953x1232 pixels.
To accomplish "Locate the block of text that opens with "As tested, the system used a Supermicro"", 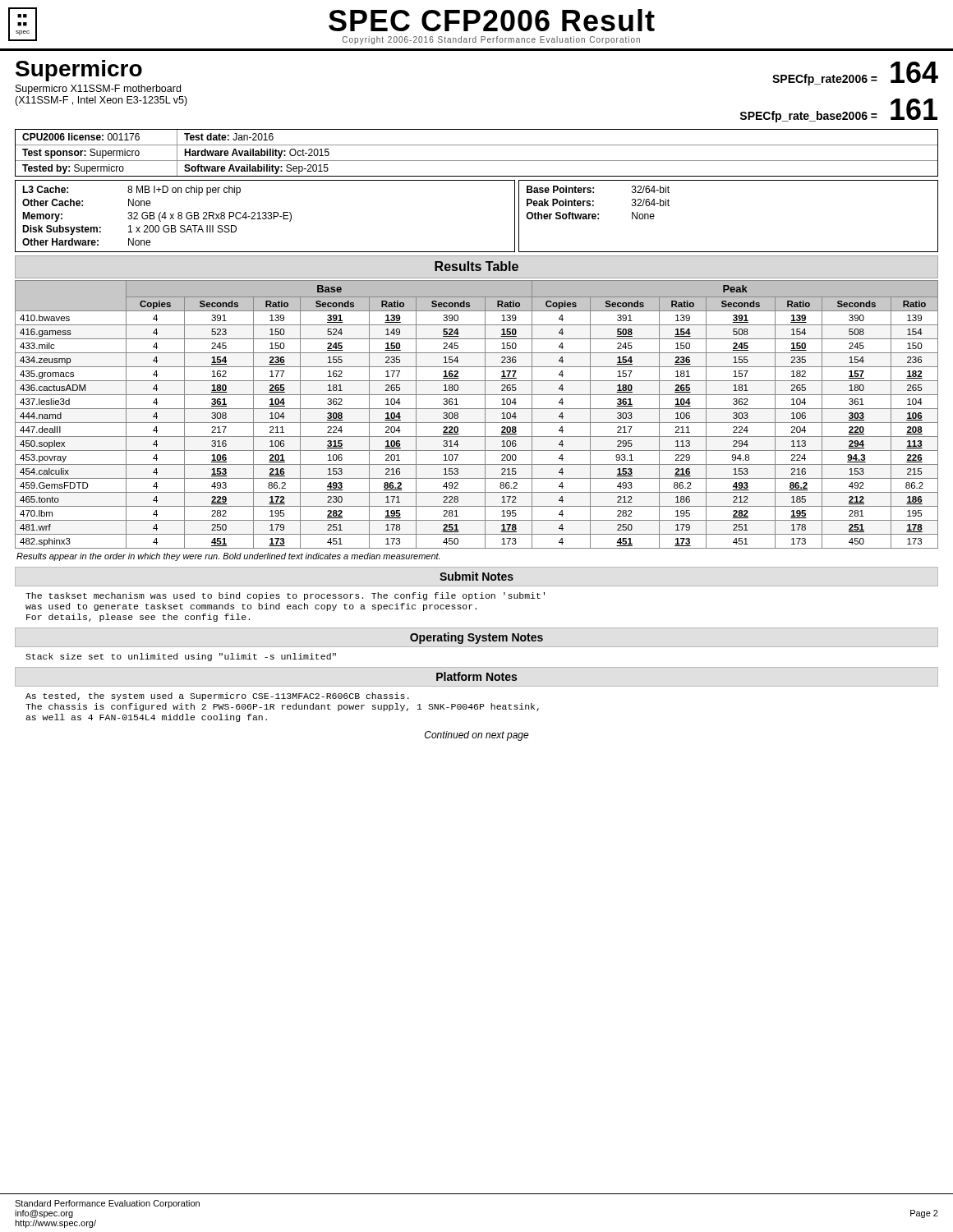I will [476, 707].
